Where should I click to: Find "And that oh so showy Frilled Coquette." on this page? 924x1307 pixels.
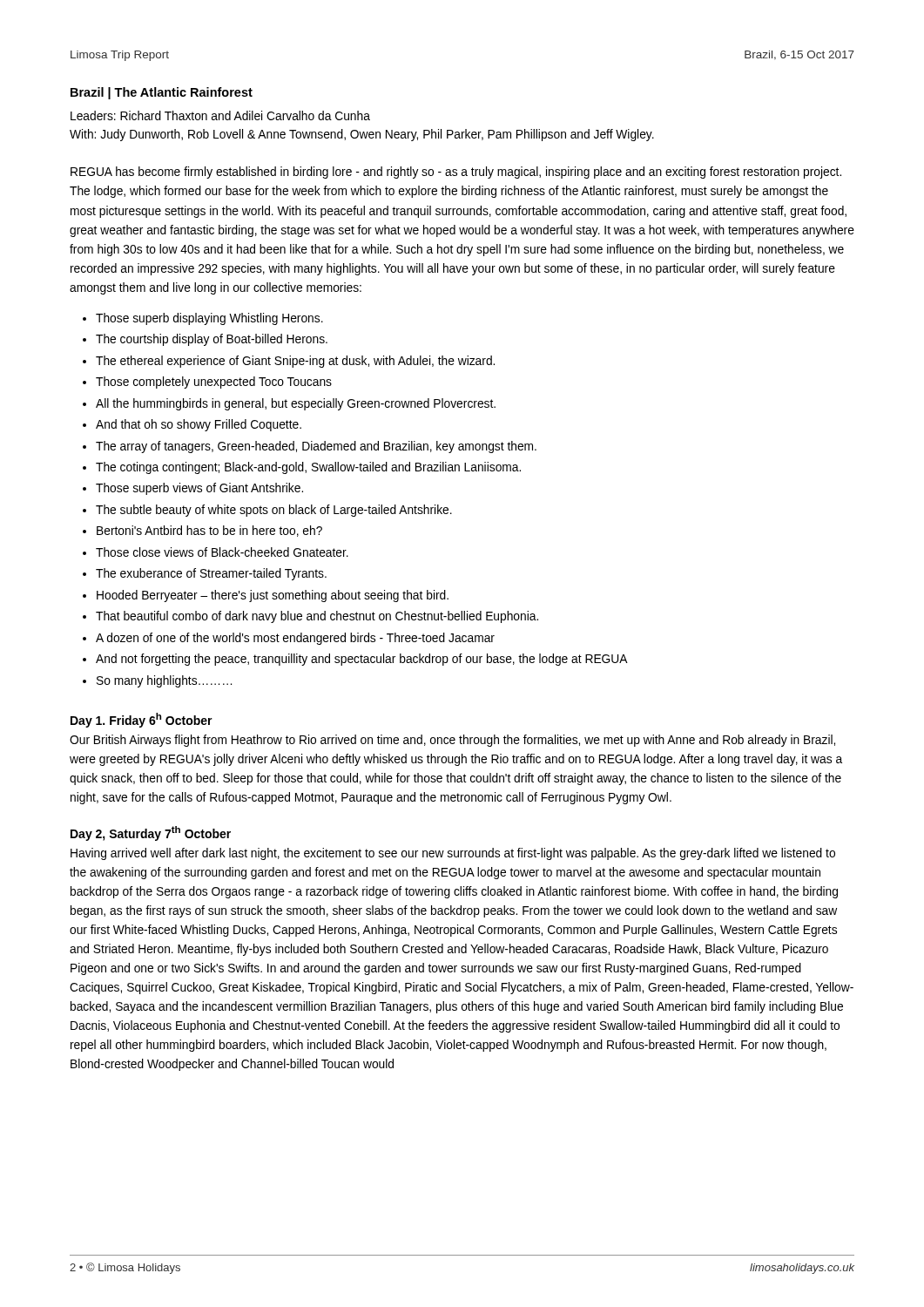199,425
